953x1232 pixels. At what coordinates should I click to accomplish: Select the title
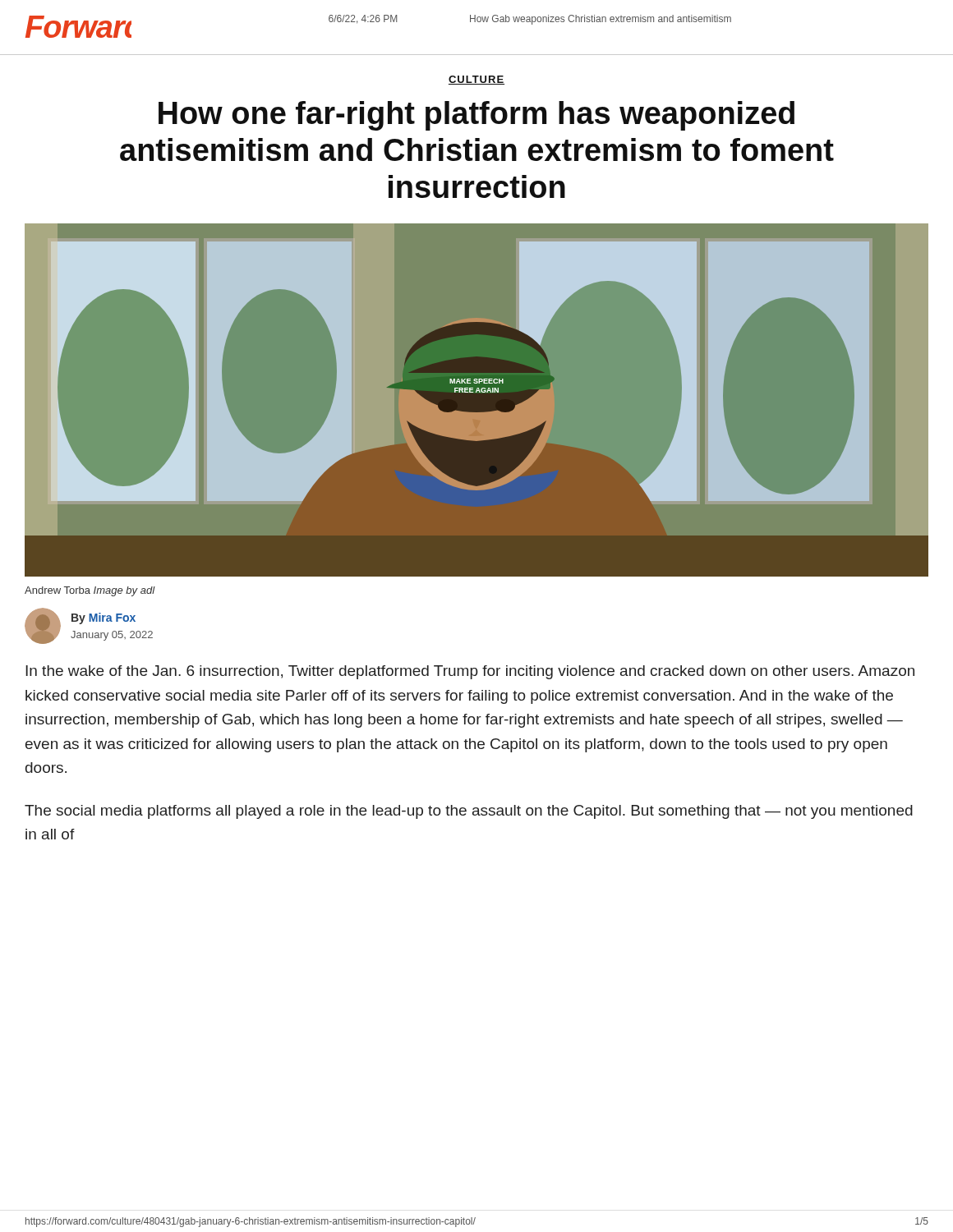click(x=476, y=150)
